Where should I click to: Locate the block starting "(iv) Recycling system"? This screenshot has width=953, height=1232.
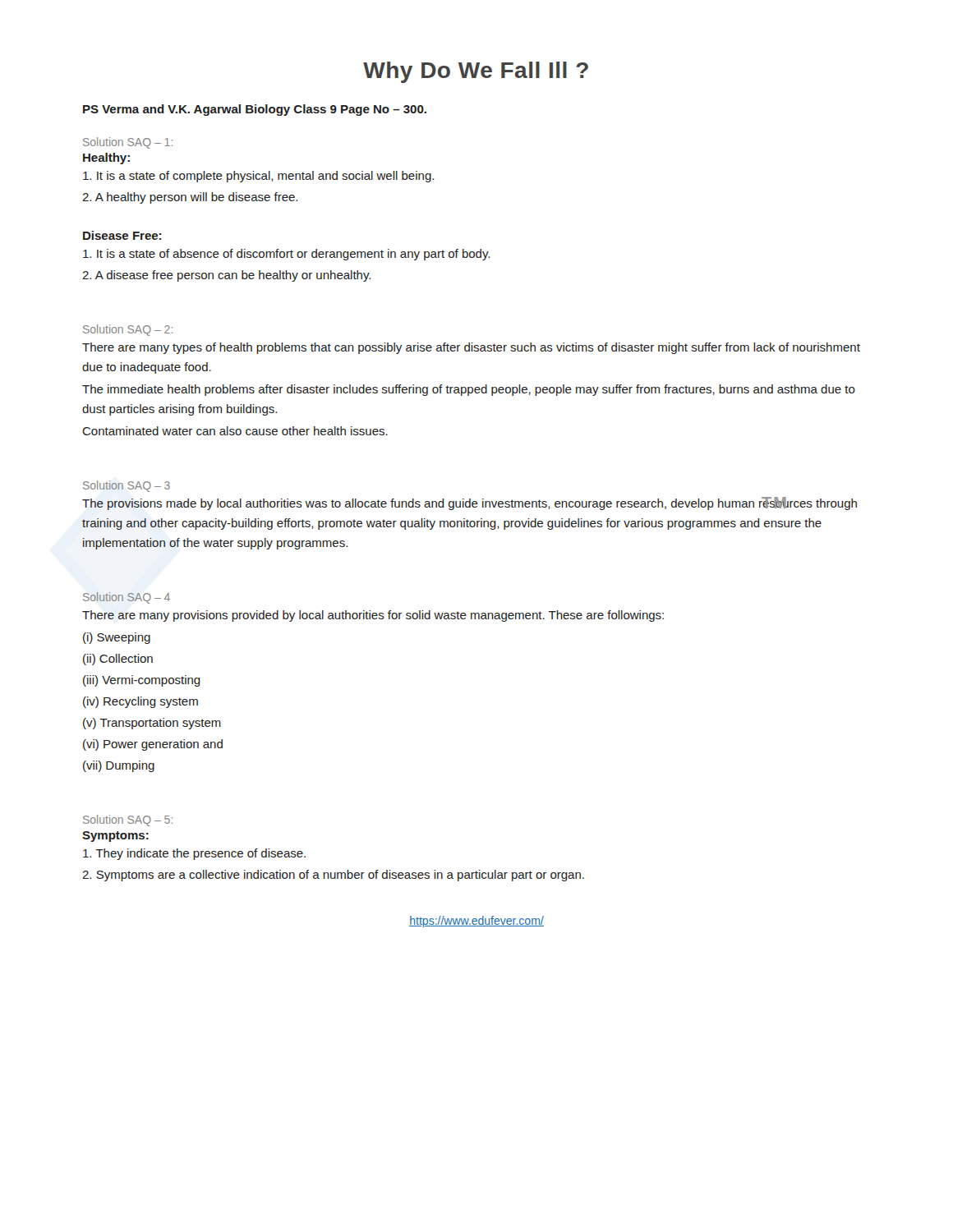click(x=140, y=701)
